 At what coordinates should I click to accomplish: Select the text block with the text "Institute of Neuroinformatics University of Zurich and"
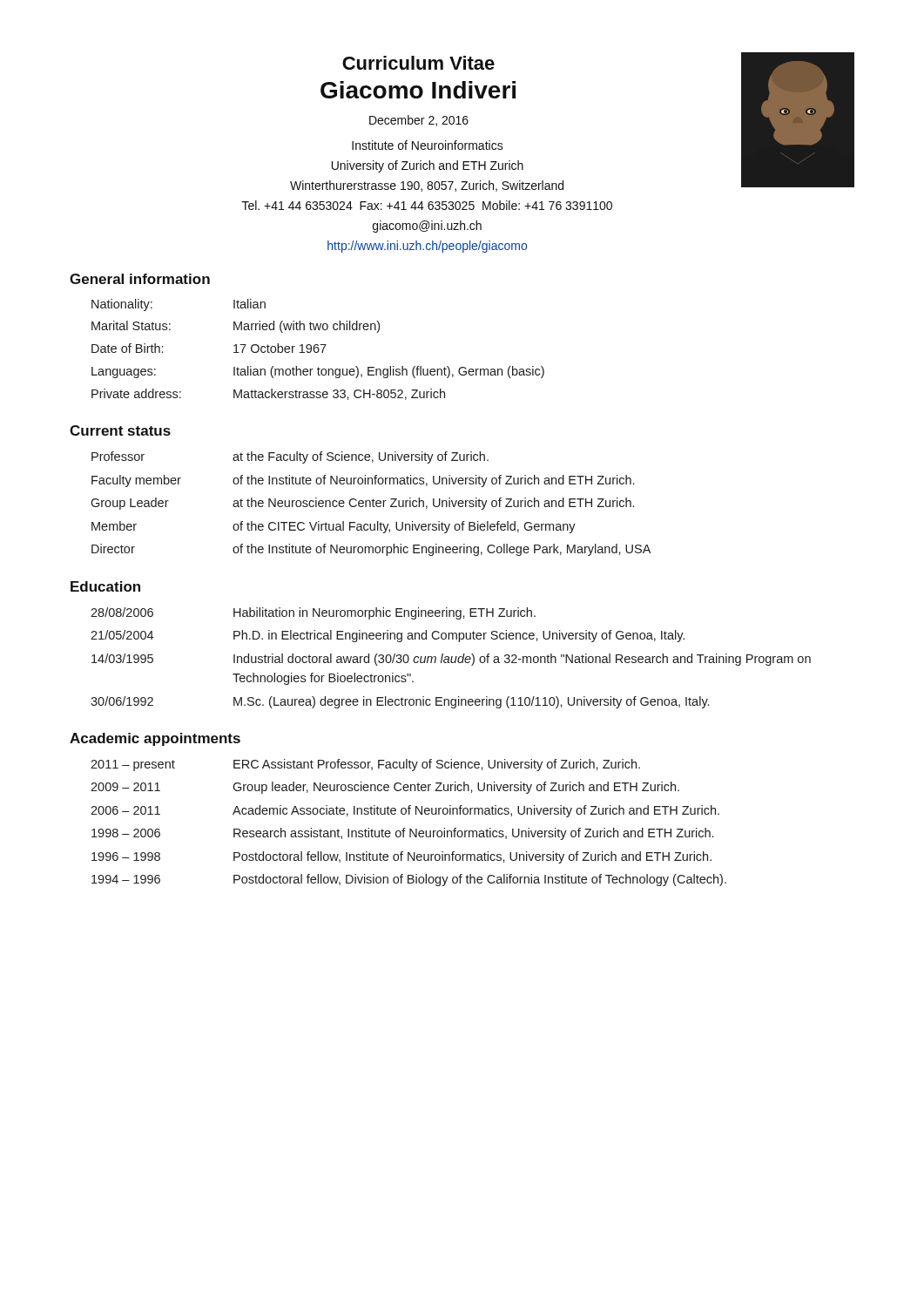(427, 196)
